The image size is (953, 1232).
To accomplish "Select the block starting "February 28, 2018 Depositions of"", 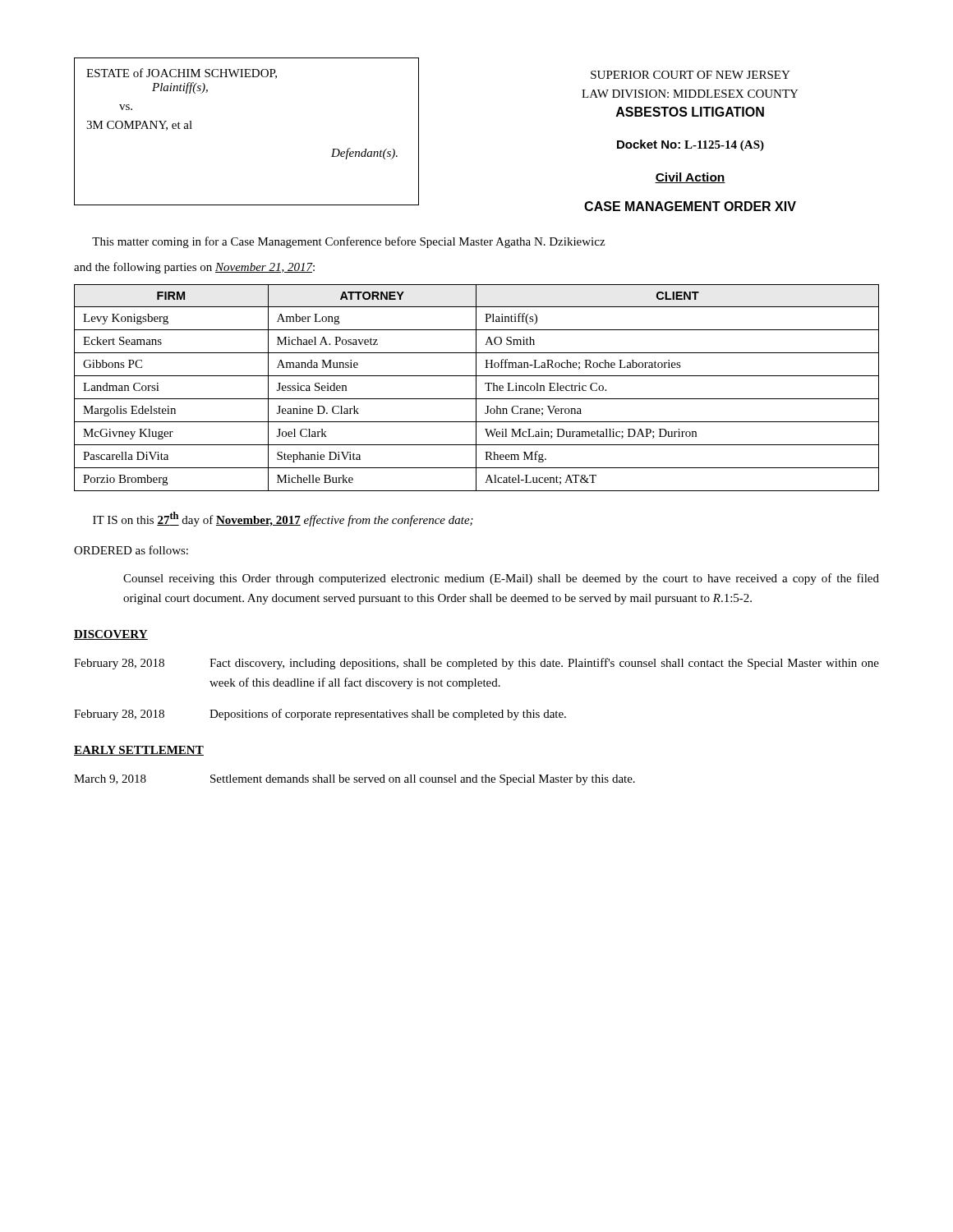I will point(476,713).
